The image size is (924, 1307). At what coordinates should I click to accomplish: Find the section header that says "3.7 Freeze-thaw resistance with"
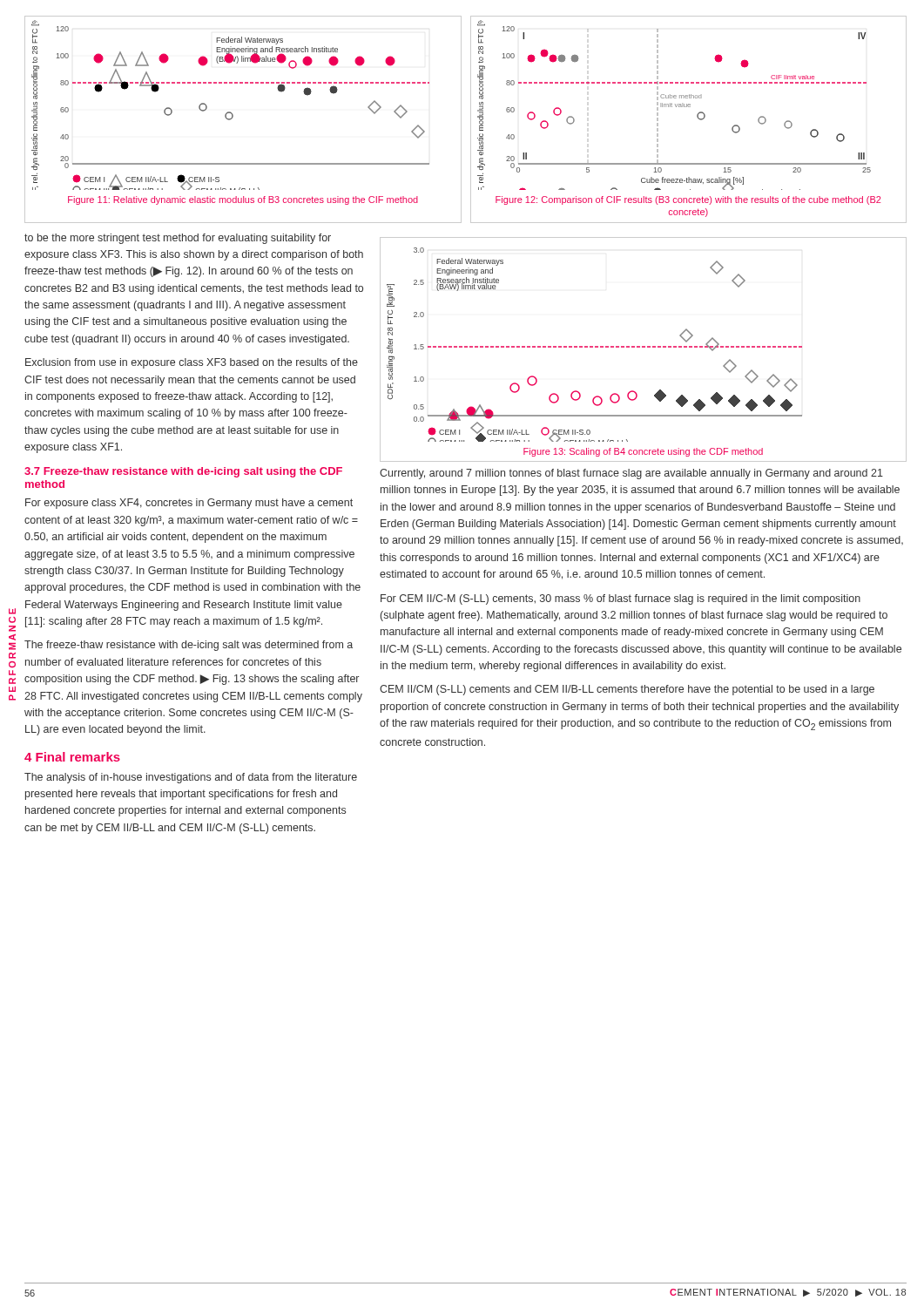pyautogui.click(x=184, y=478)
